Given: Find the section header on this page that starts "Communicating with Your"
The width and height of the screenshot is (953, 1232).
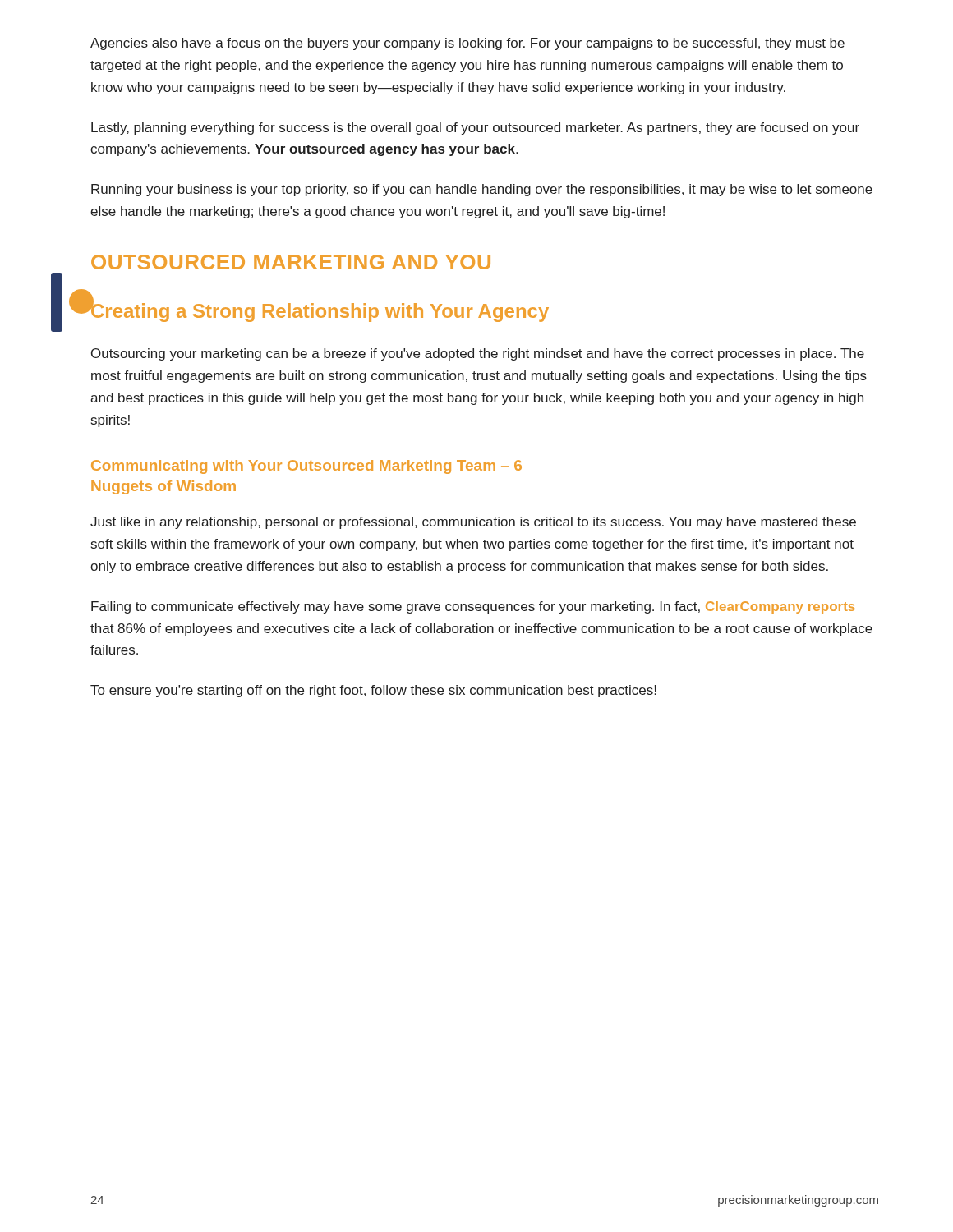Looking at the screenshot, I should click(306, 476).
